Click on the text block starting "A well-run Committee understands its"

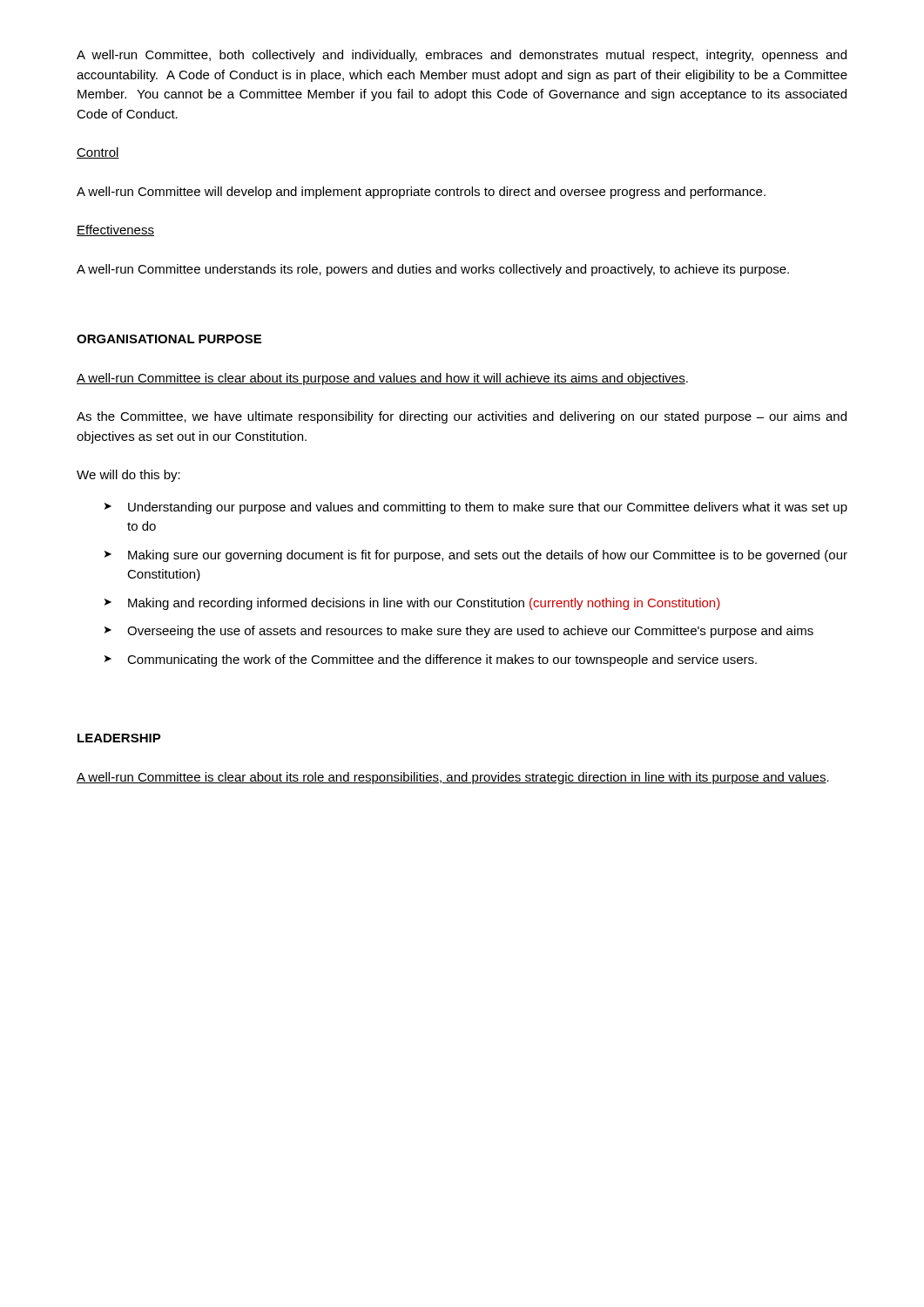click(x=462, y=269)
